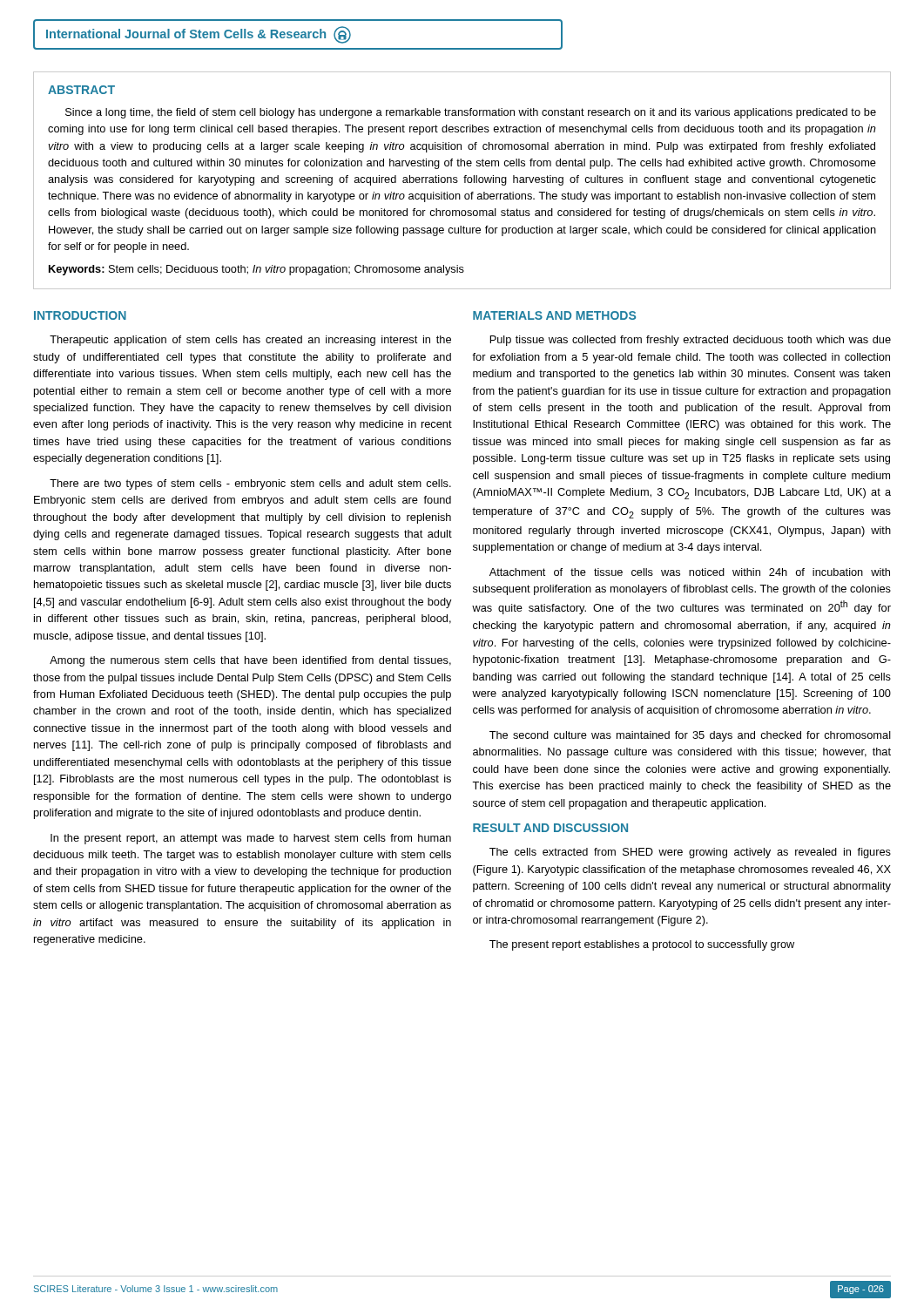Locate the text starting "The cells extracted from"
Image resolution: width=924 pixels, height=1307 pixels.
coord(682,886)
